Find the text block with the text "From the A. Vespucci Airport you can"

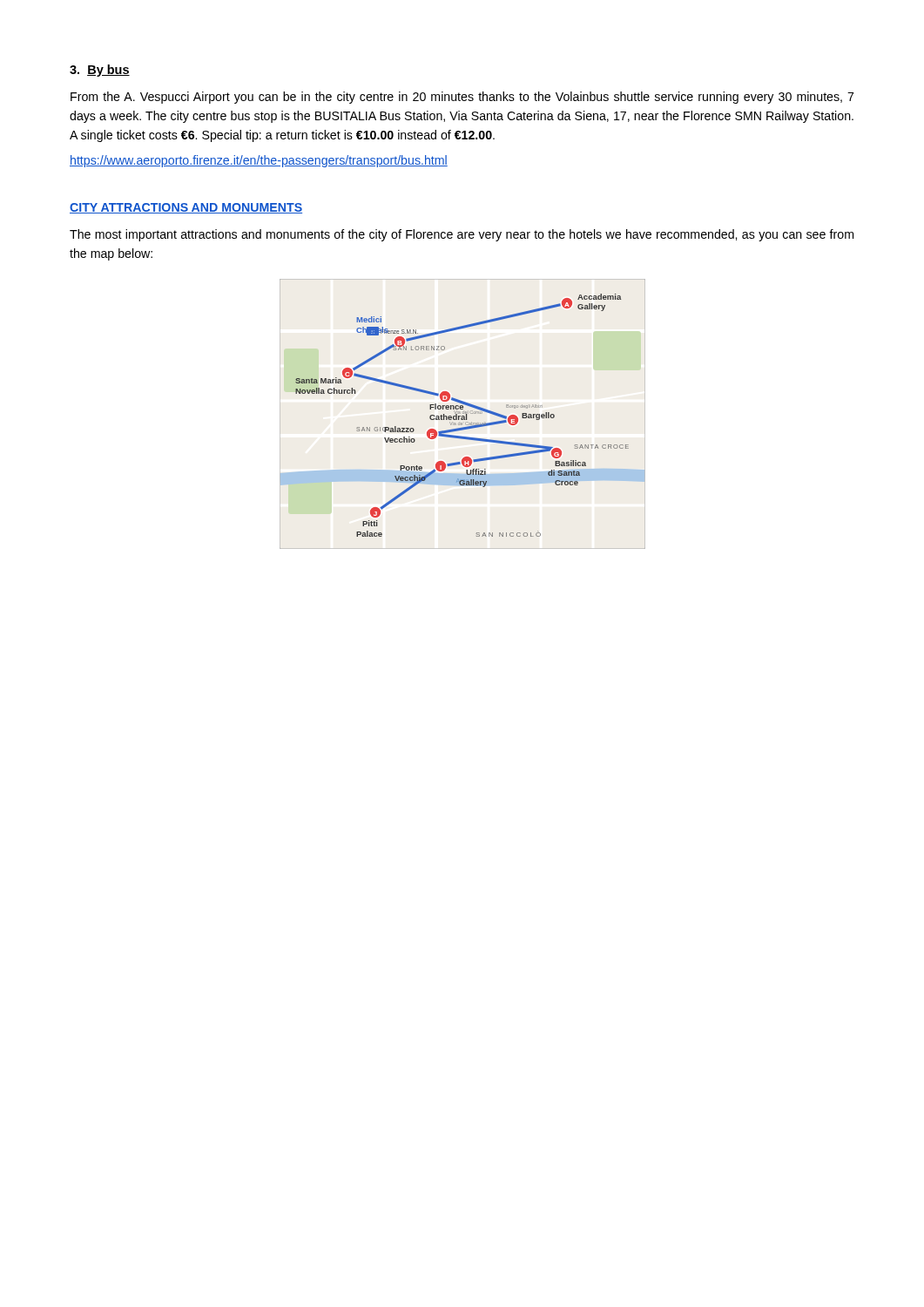(462, 116)
